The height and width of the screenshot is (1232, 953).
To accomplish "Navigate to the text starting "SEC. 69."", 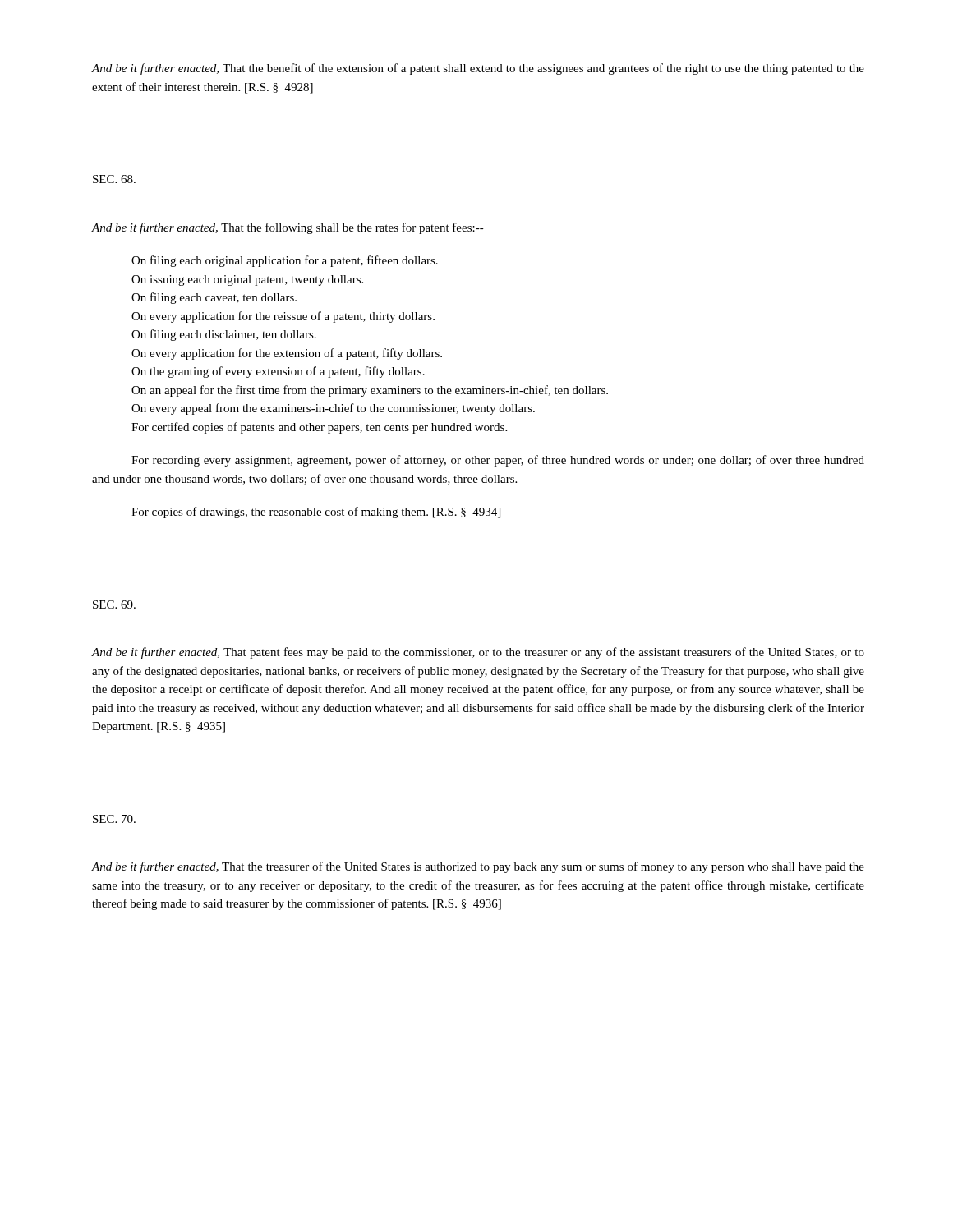I will click(x=114, y=604).
